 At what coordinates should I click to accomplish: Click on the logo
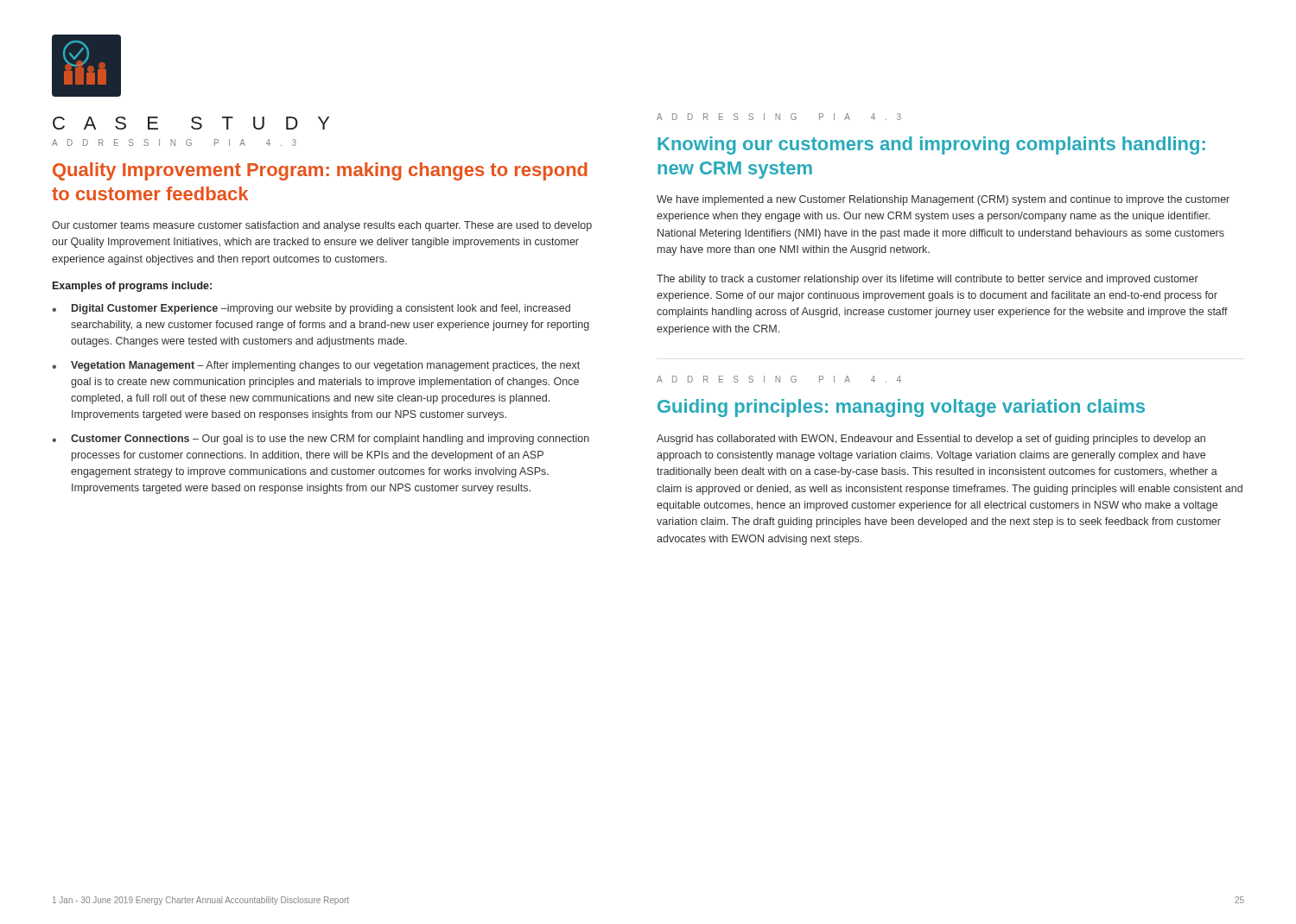86,66
